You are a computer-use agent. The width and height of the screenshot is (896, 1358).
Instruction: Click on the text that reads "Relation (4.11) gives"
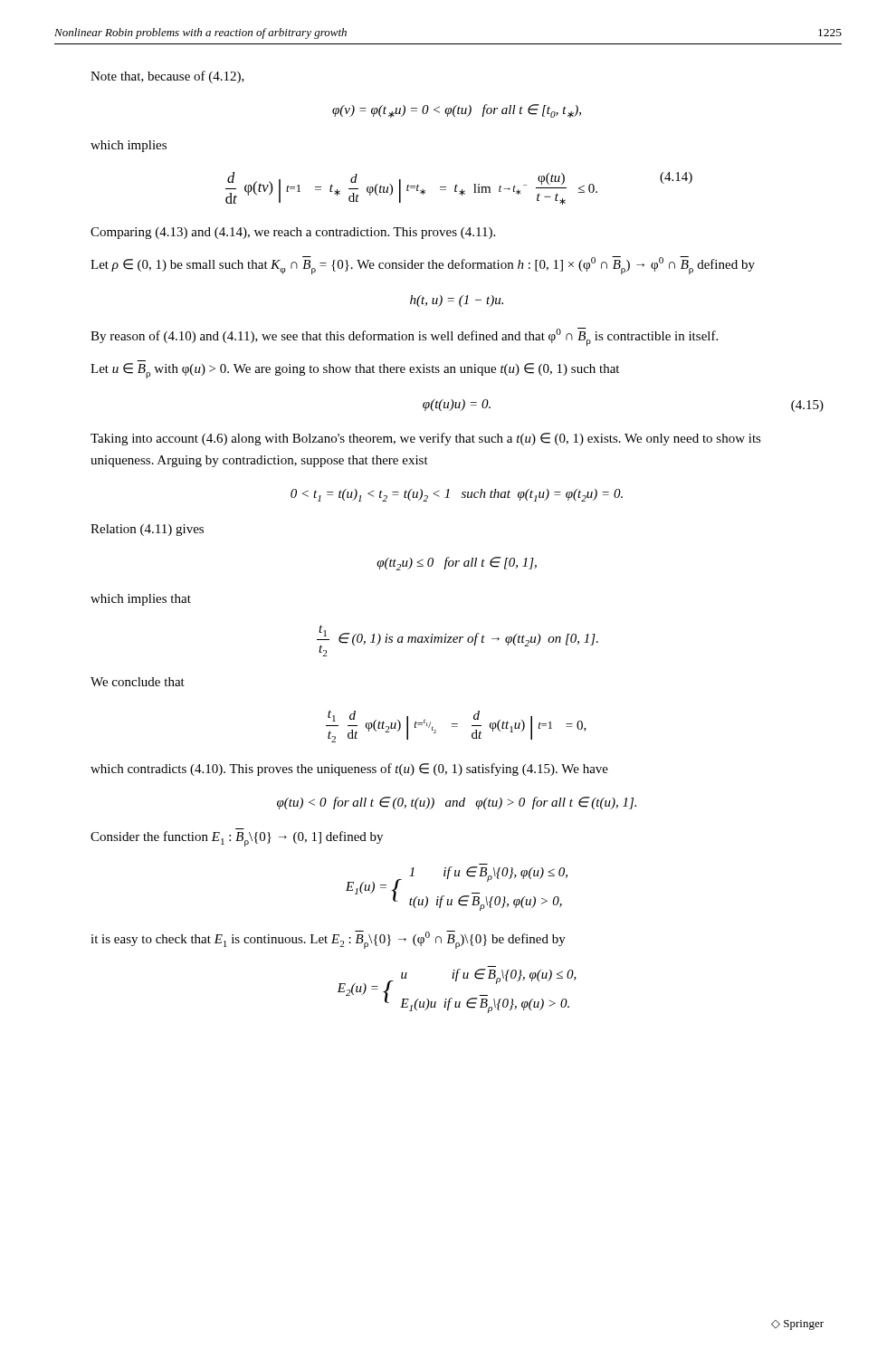147,530
